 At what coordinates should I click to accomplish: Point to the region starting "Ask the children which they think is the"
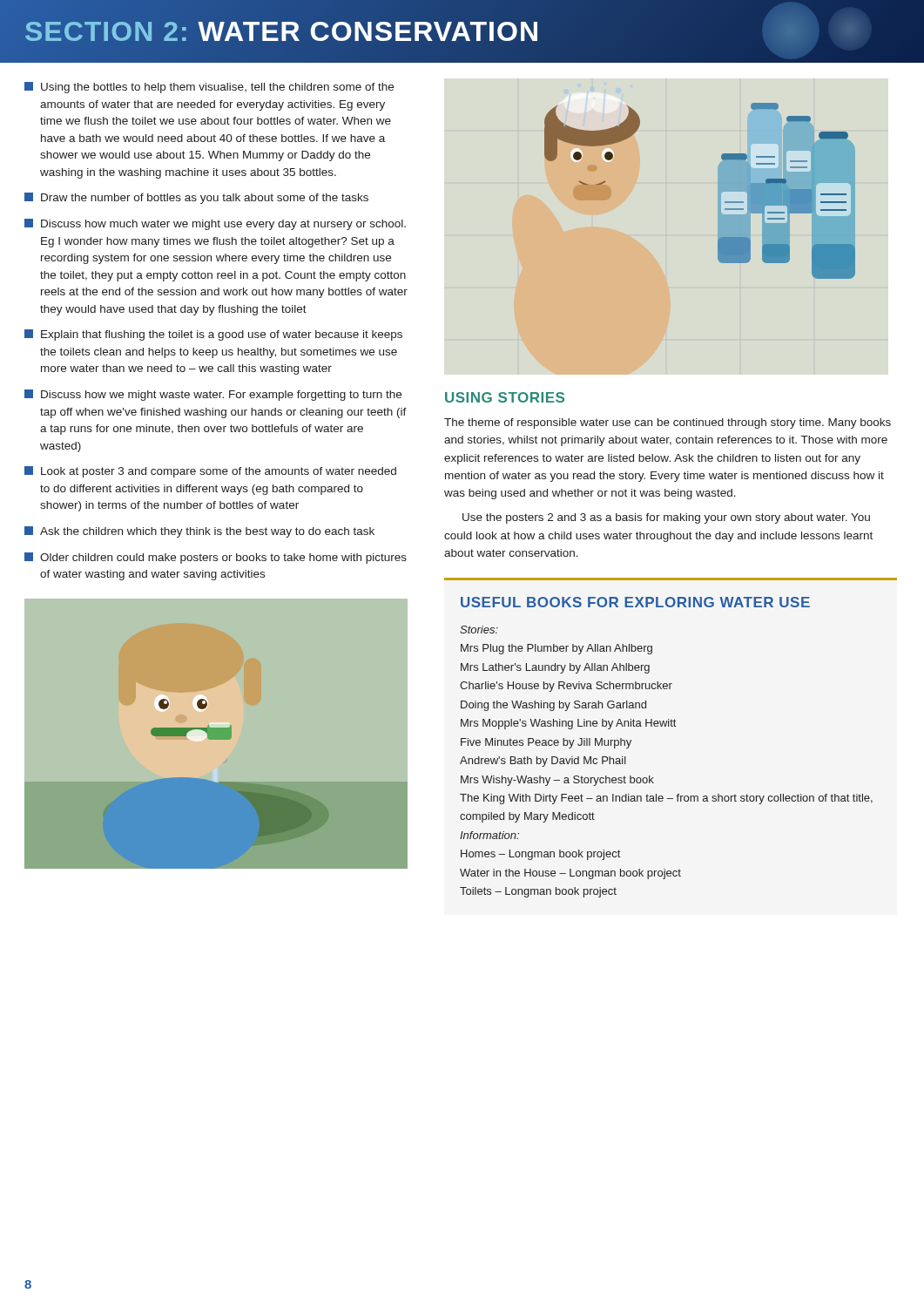[216, 531]
